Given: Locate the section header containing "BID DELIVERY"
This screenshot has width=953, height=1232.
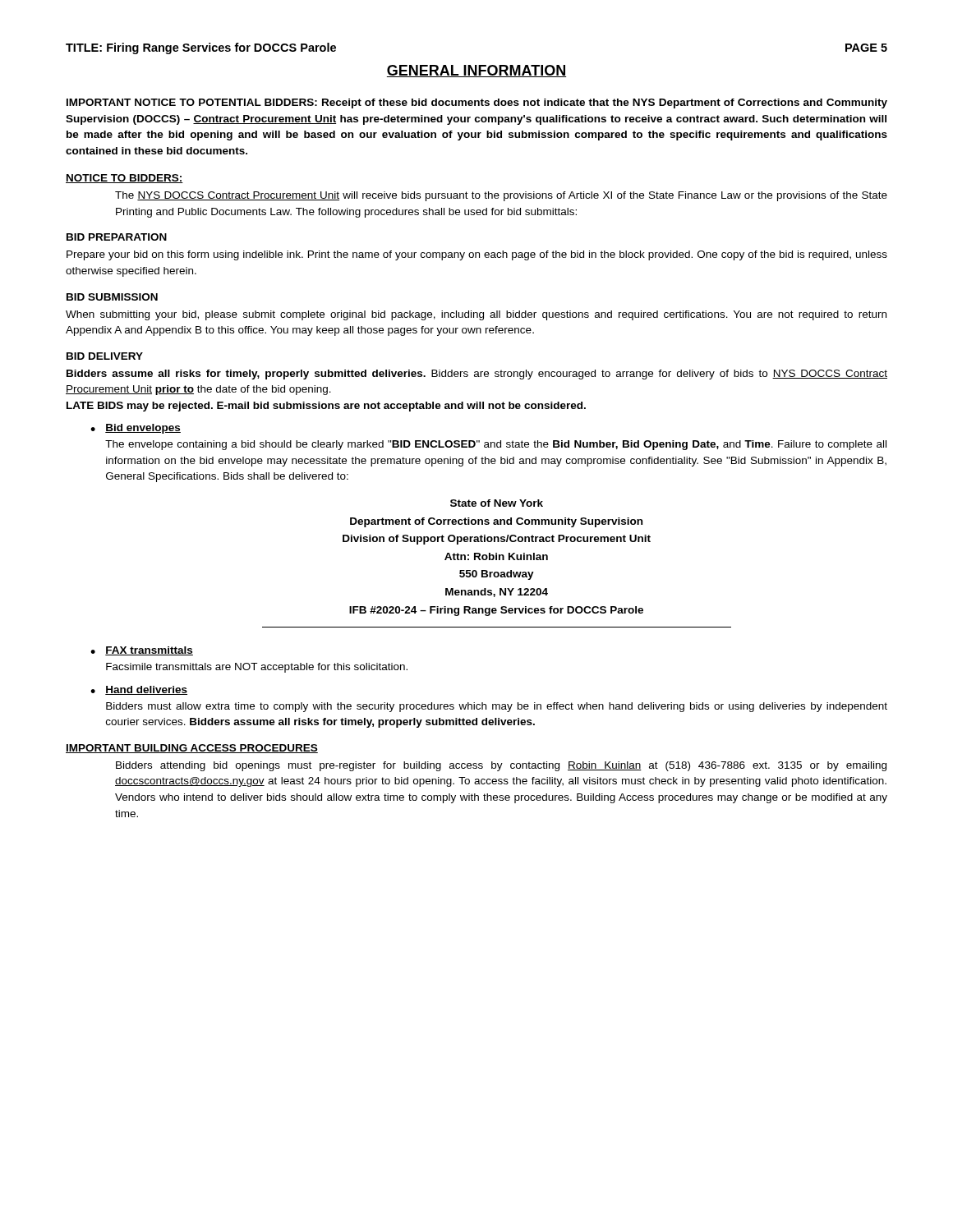Looking at the screenshot, I should point(104,356).
